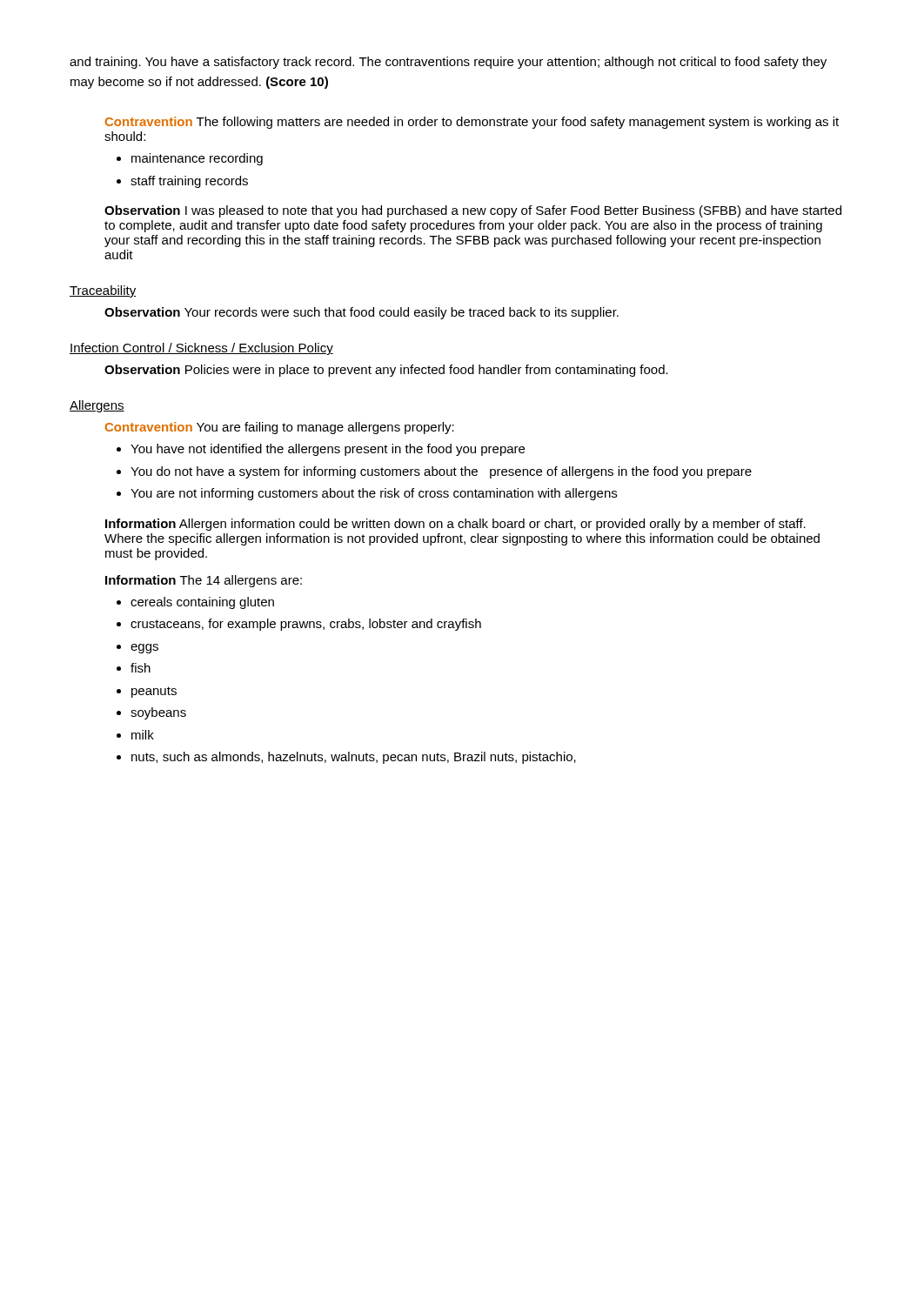Screen dimensions: 1305x924
Task: Navigate to the passage starting "Observation Policies were"
Action: pyautogui.click(x=387, y=369)
